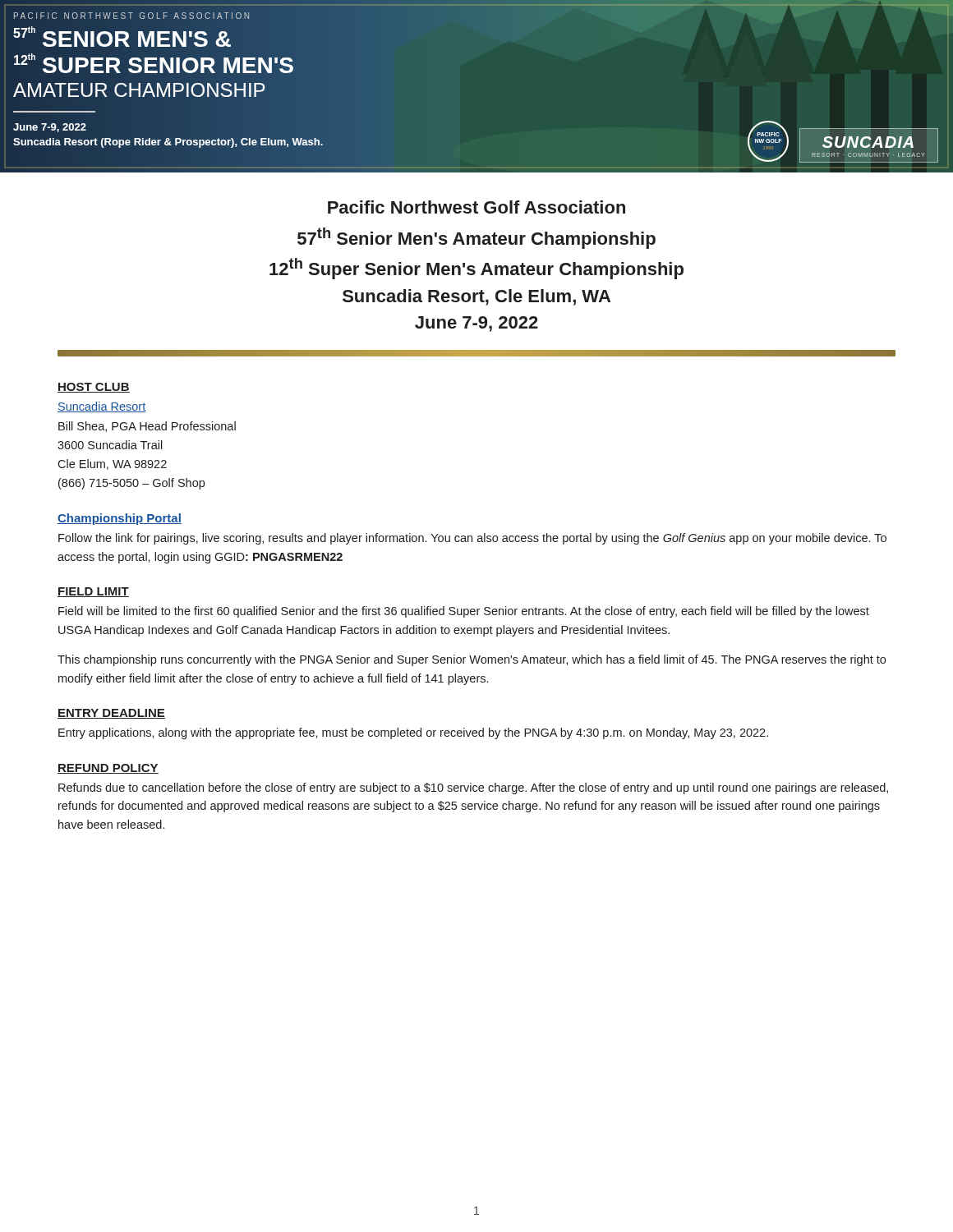Select the section header that reads "HOST CLUB"
Image resolution: width=953 pixels, height=1232 pixels.
tap(93, 387)
